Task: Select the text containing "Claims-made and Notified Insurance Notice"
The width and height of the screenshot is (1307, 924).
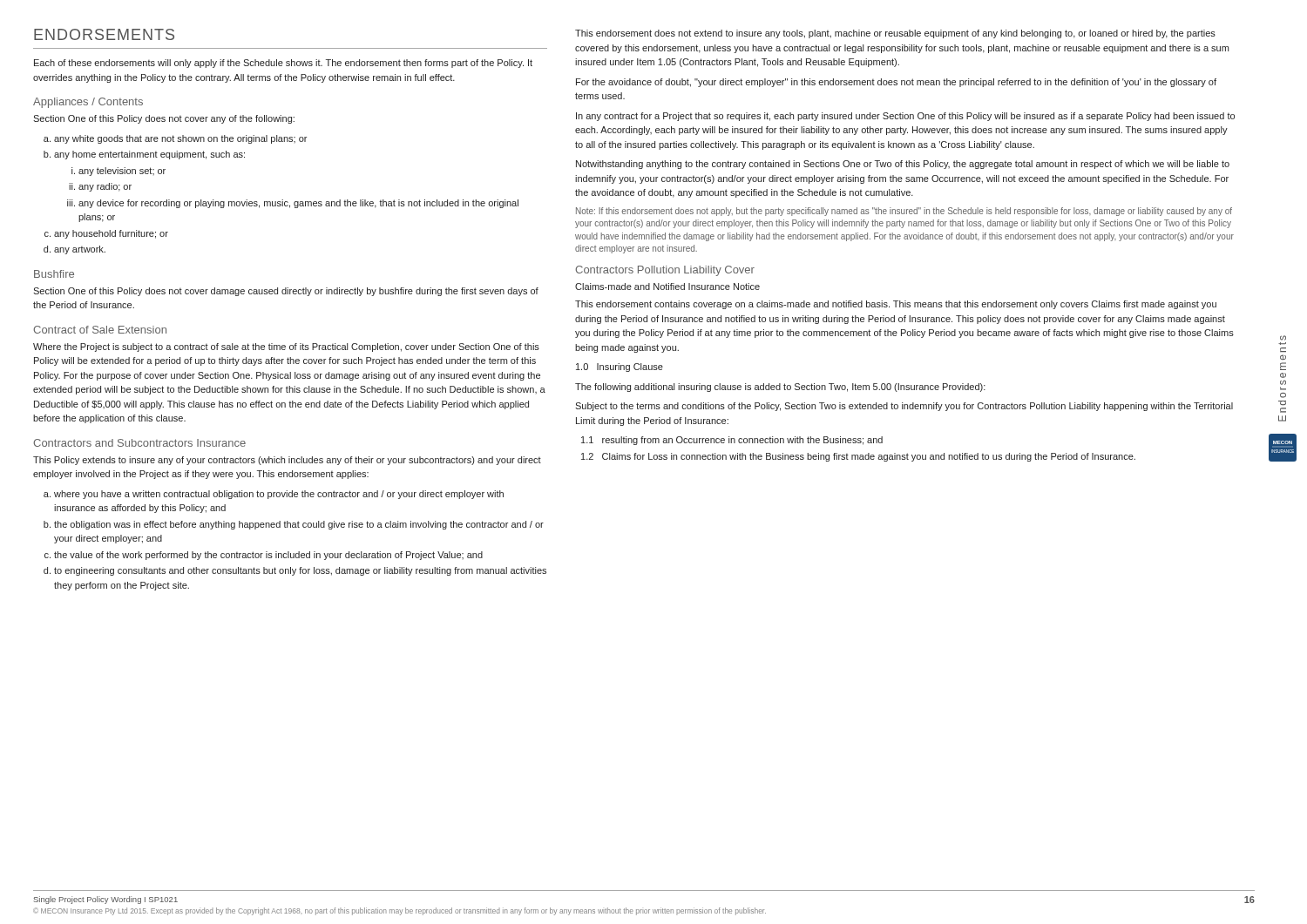Action: coord(667,286)
